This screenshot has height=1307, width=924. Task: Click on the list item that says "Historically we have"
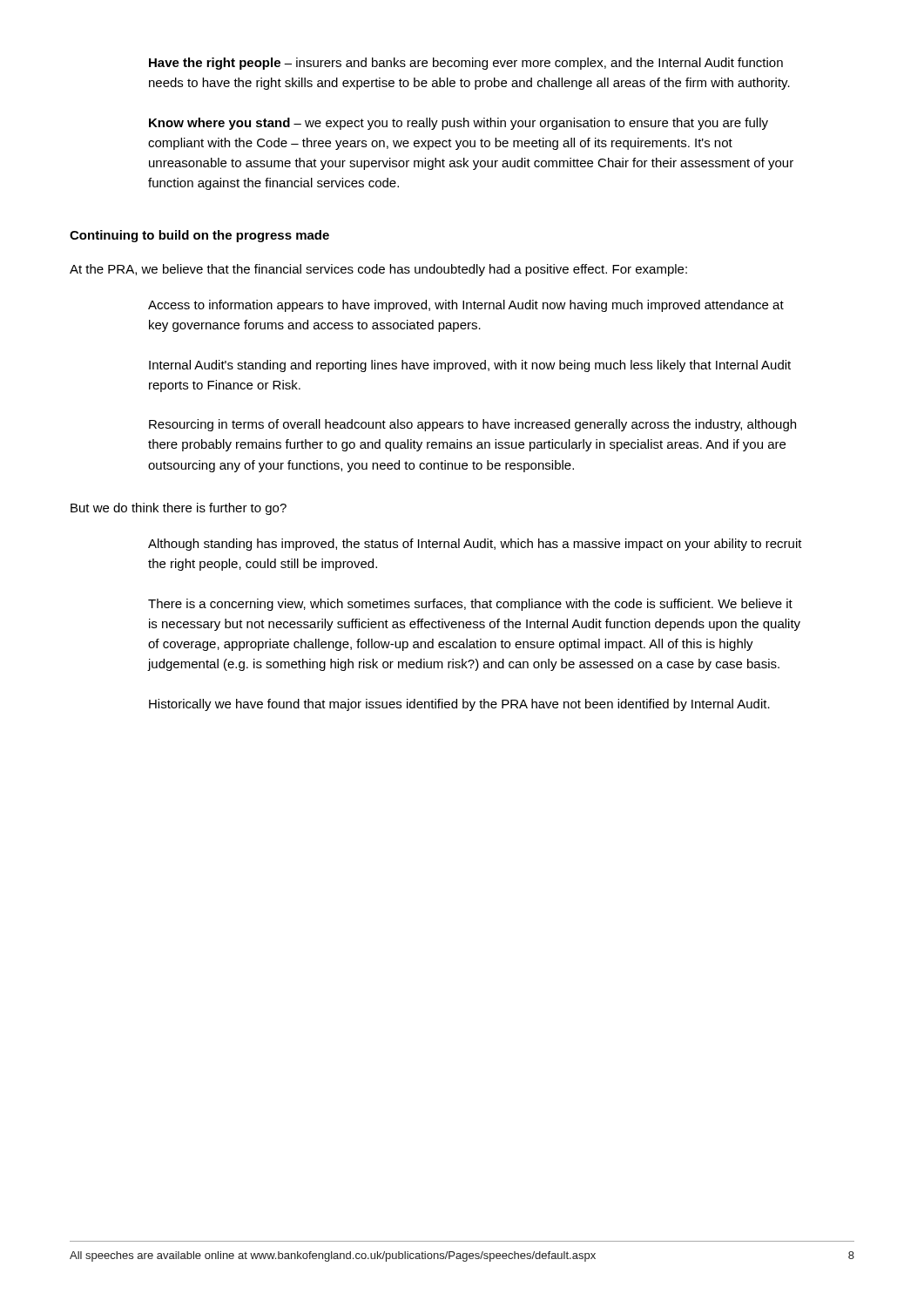[x=475, y=703]
